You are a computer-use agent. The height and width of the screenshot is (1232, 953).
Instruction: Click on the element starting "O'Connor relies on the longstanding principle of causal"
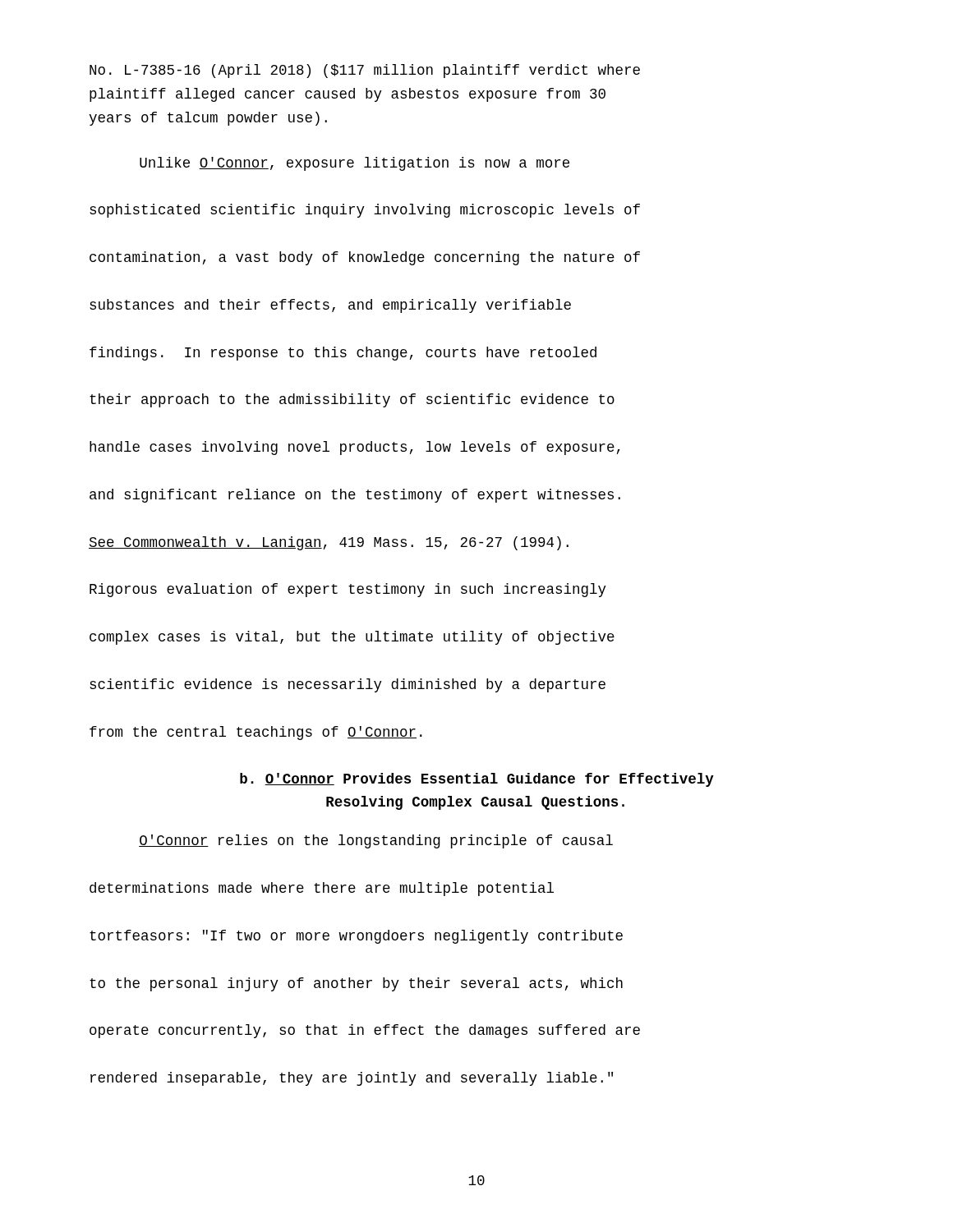coord(376,841)
